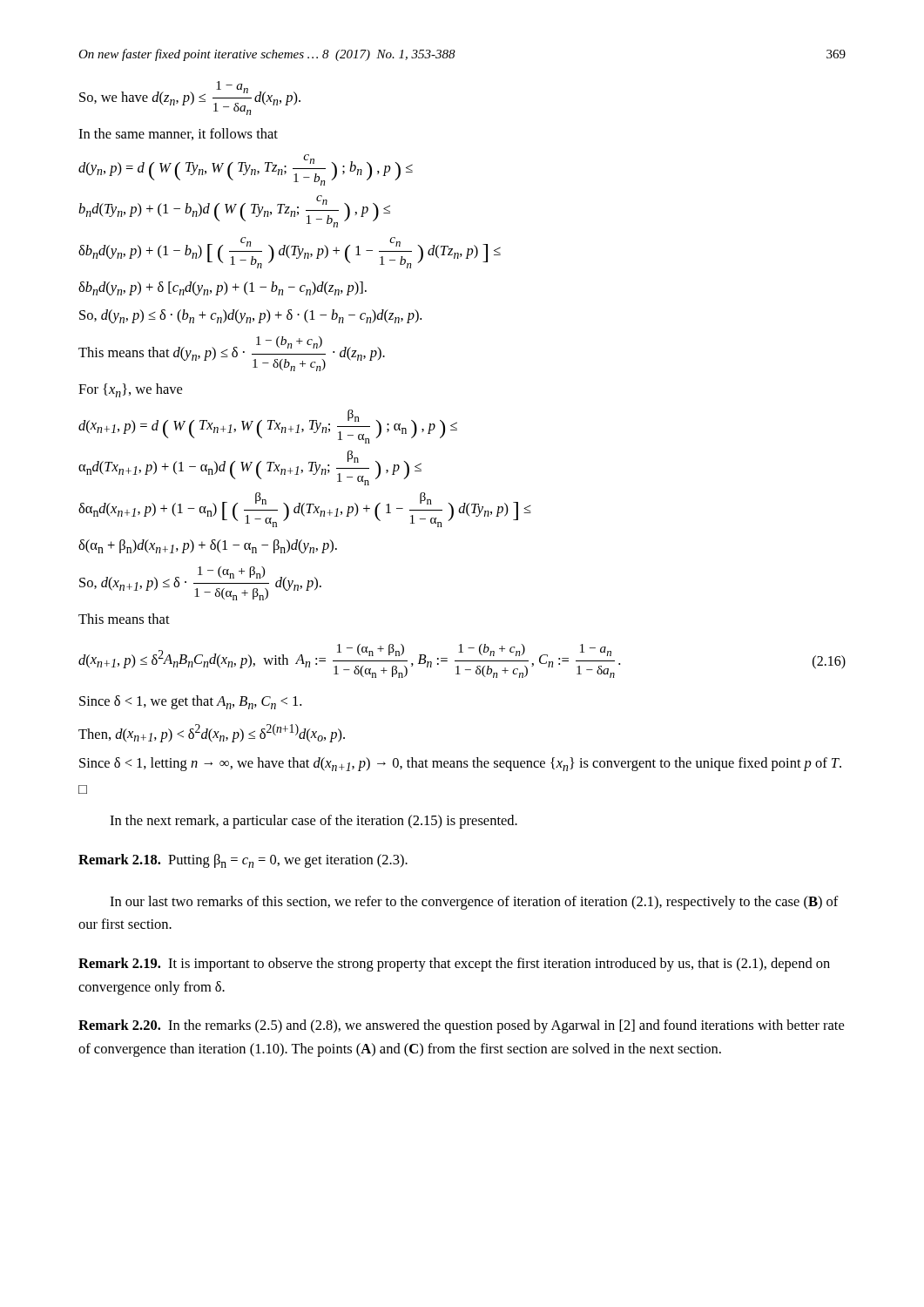Find the region starting "Remark 2.19. It is important to observe"

click(454, 975)
